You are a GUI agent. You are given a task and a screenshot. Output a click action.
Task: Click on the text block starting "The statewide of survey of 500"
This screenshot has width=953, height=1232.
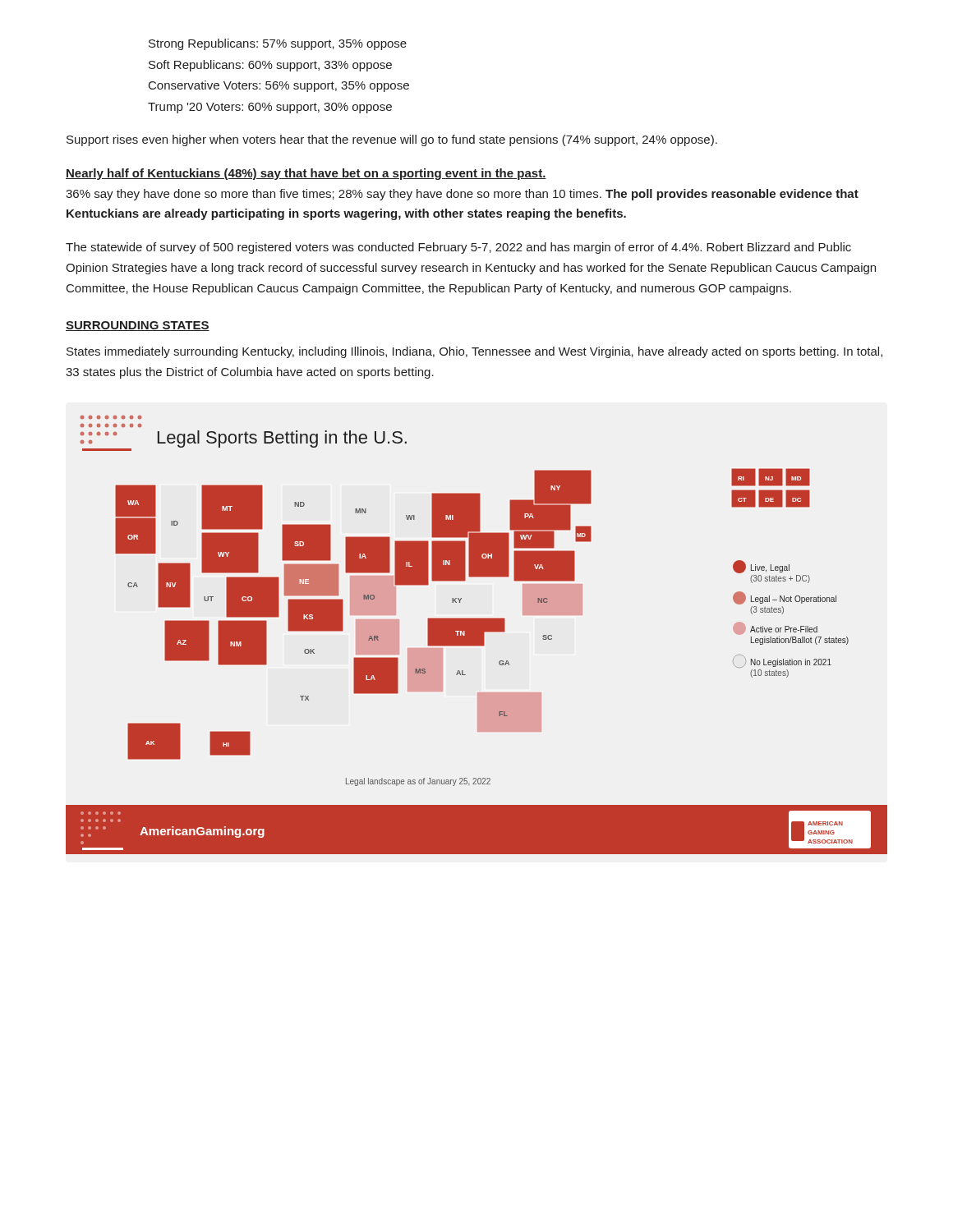tap(471, 267)
